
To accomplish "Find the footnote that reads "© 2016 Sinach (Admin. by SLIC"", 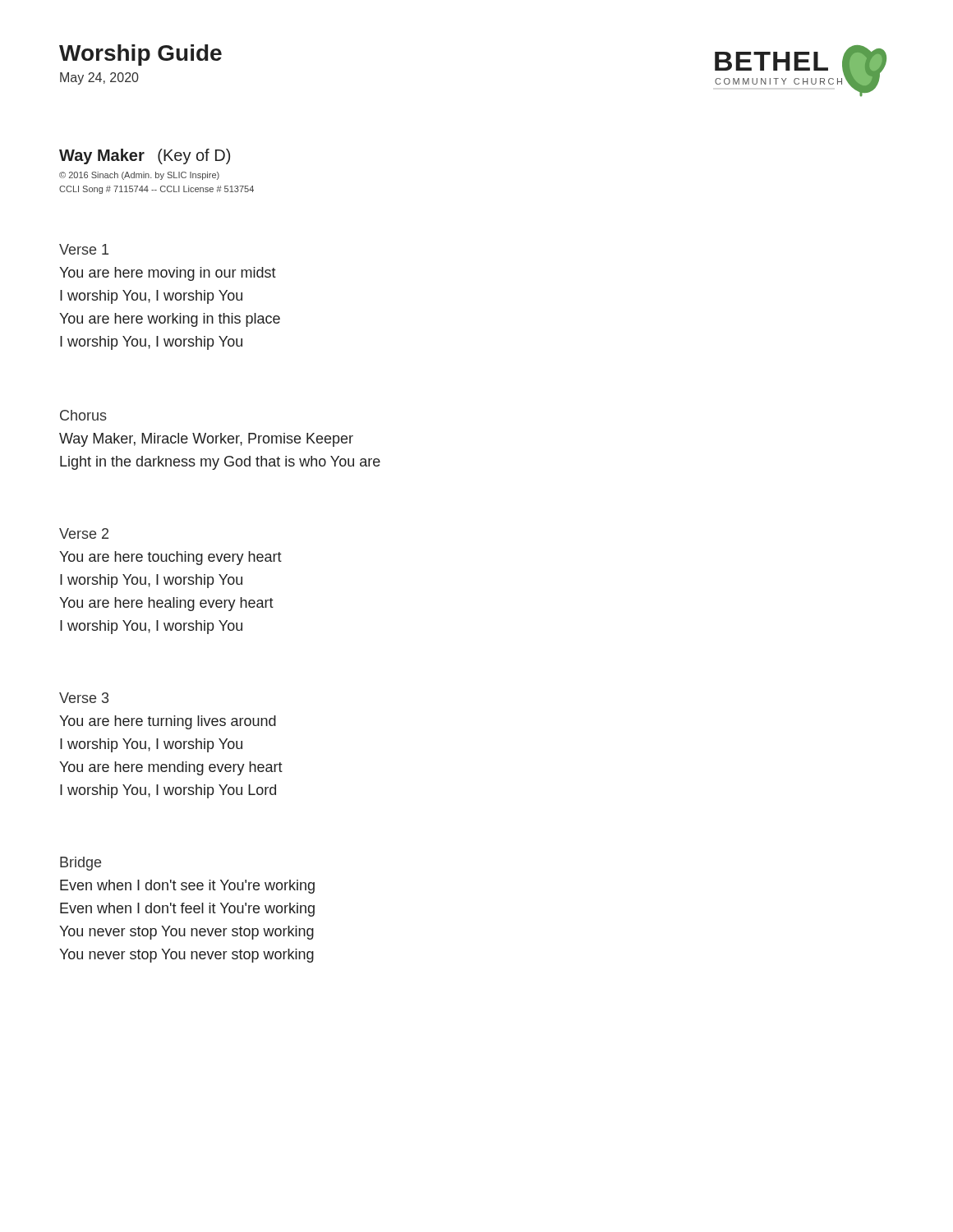I will tap(157, 182).
